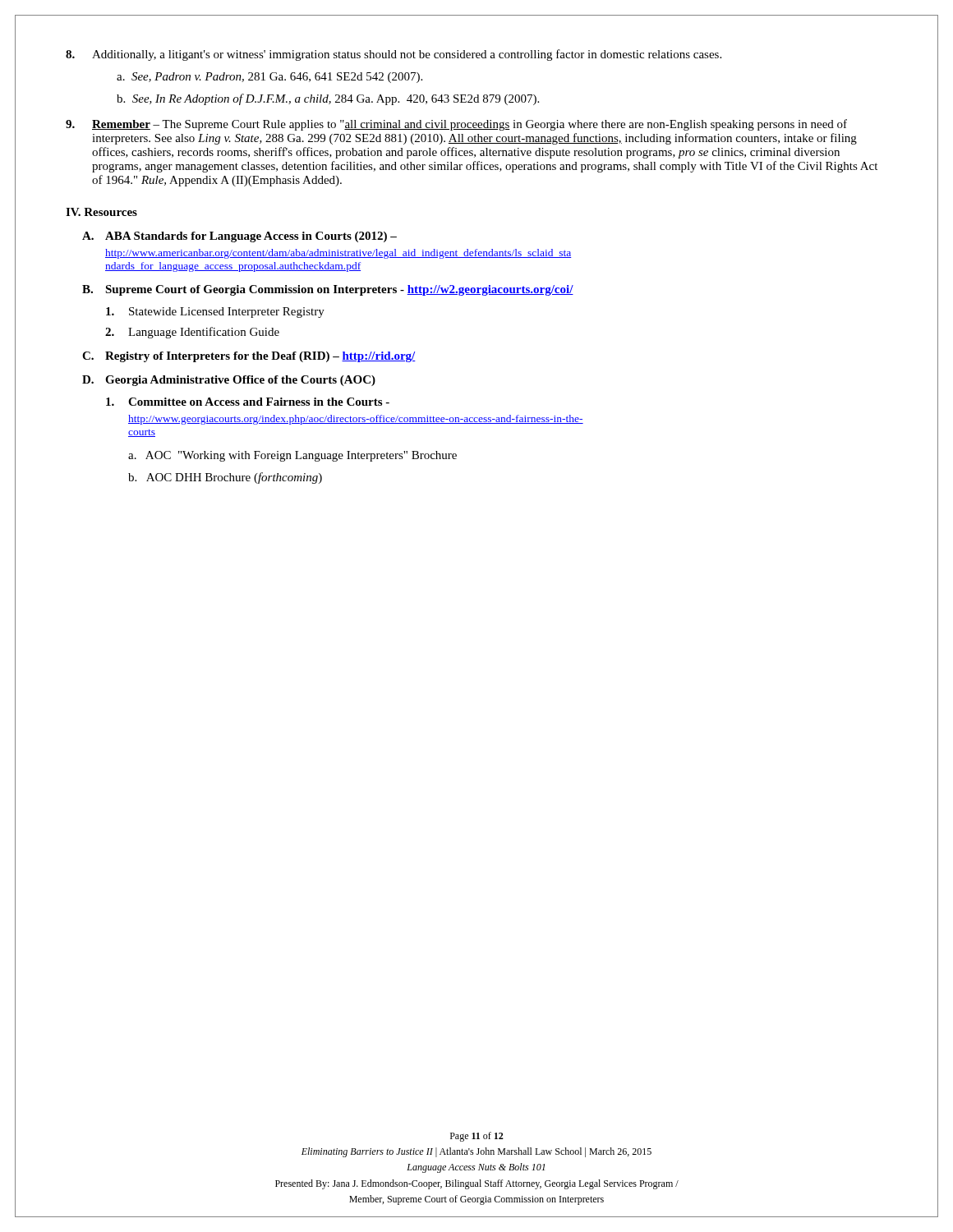Point to the block beginning "8. Additionally, a litigant's or witness'"
This screenshot has height=1232, width=953.
coord(394,55)
